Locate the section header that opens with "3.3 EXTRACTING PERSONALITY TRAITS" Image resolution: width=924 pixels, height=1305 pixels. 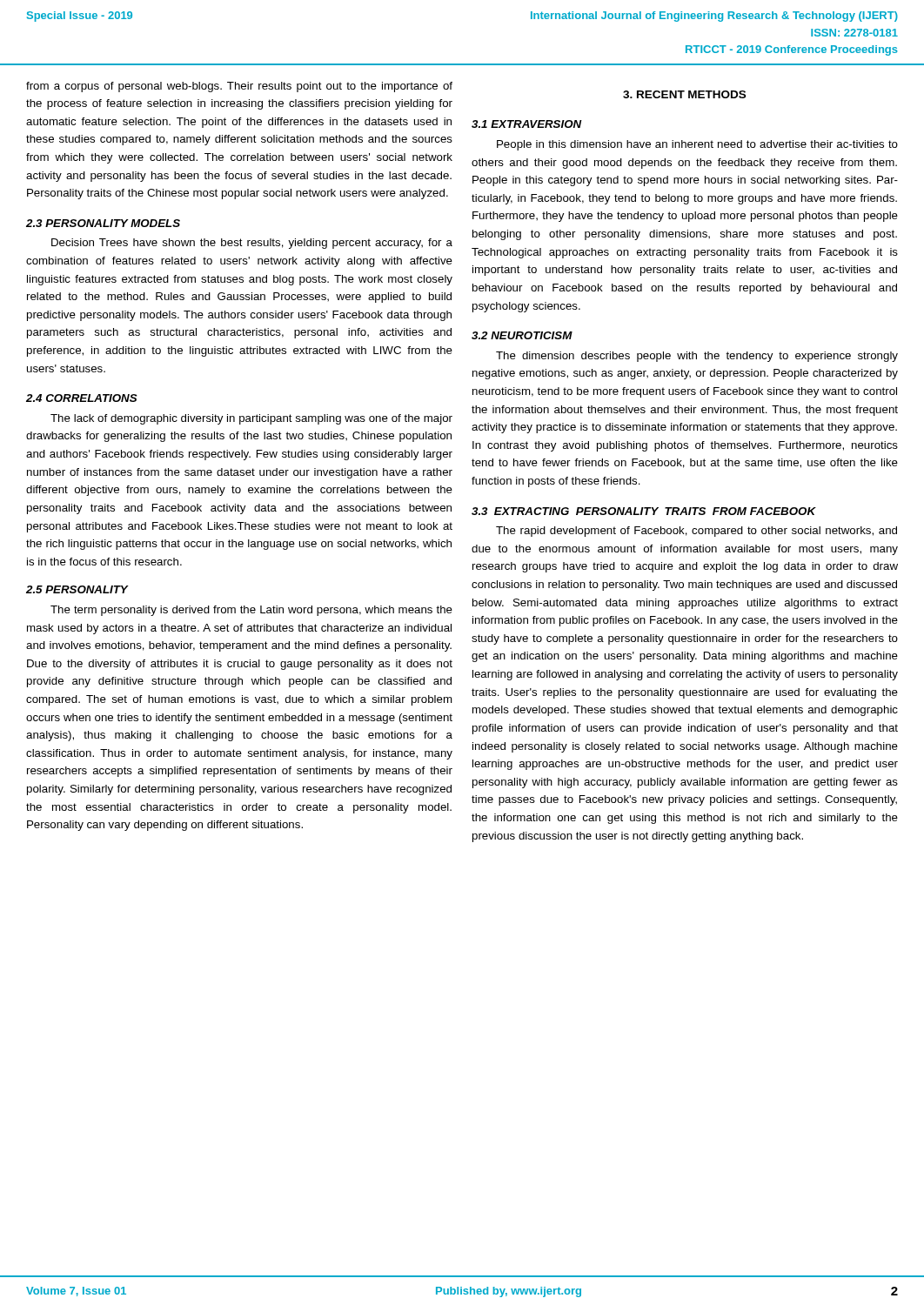643,511
